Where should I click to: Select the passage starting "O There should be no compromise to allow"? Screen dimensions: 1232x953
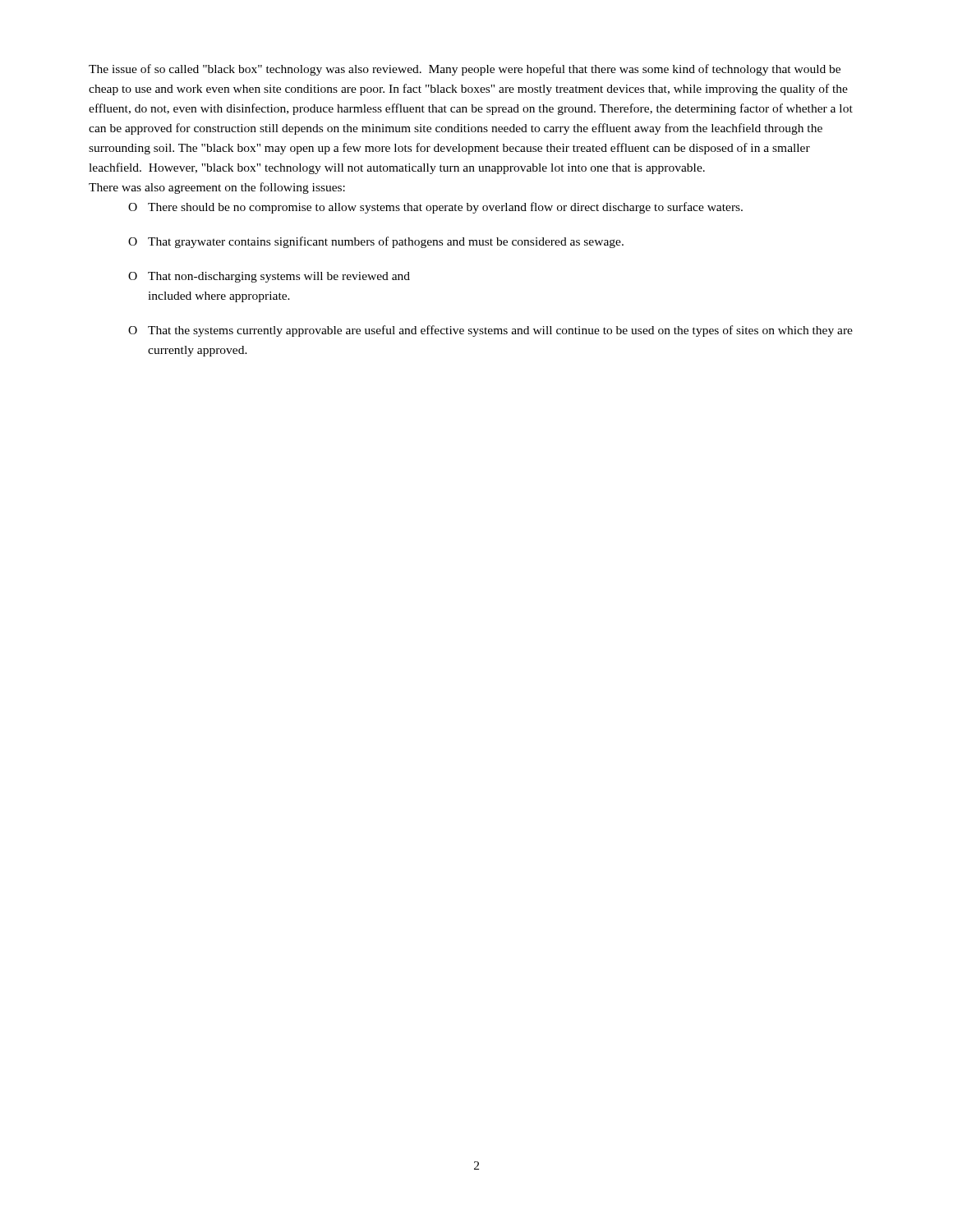(496, 207)
